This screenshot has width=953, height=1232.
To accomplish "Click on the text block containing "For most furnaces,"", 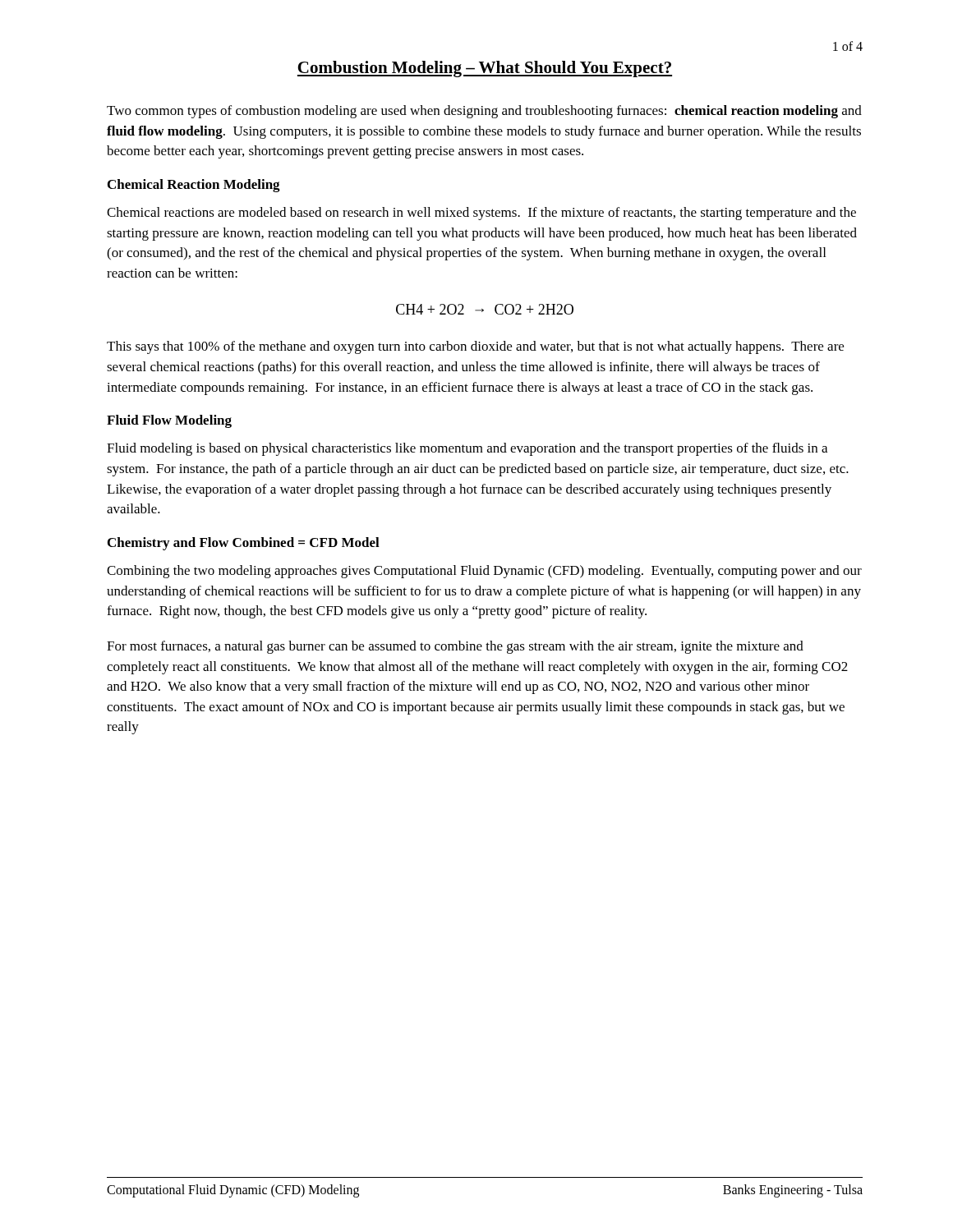I will [x=477, y=686].
